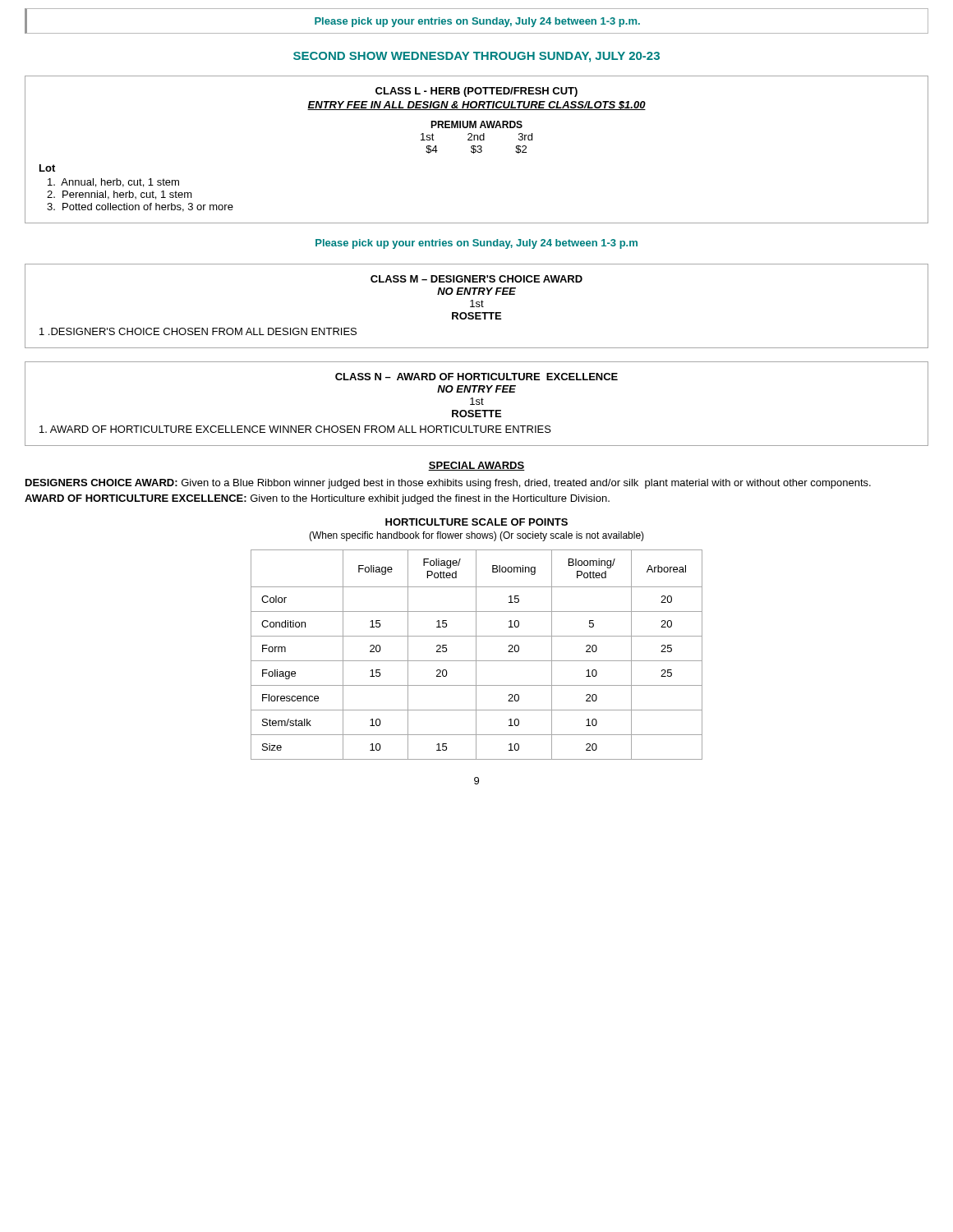Click the section header that begins "SECOND SHOW WEDNESDAY THROUGH SUNDAY,"
Screen dimensions: 1232x953
(476, 55)
